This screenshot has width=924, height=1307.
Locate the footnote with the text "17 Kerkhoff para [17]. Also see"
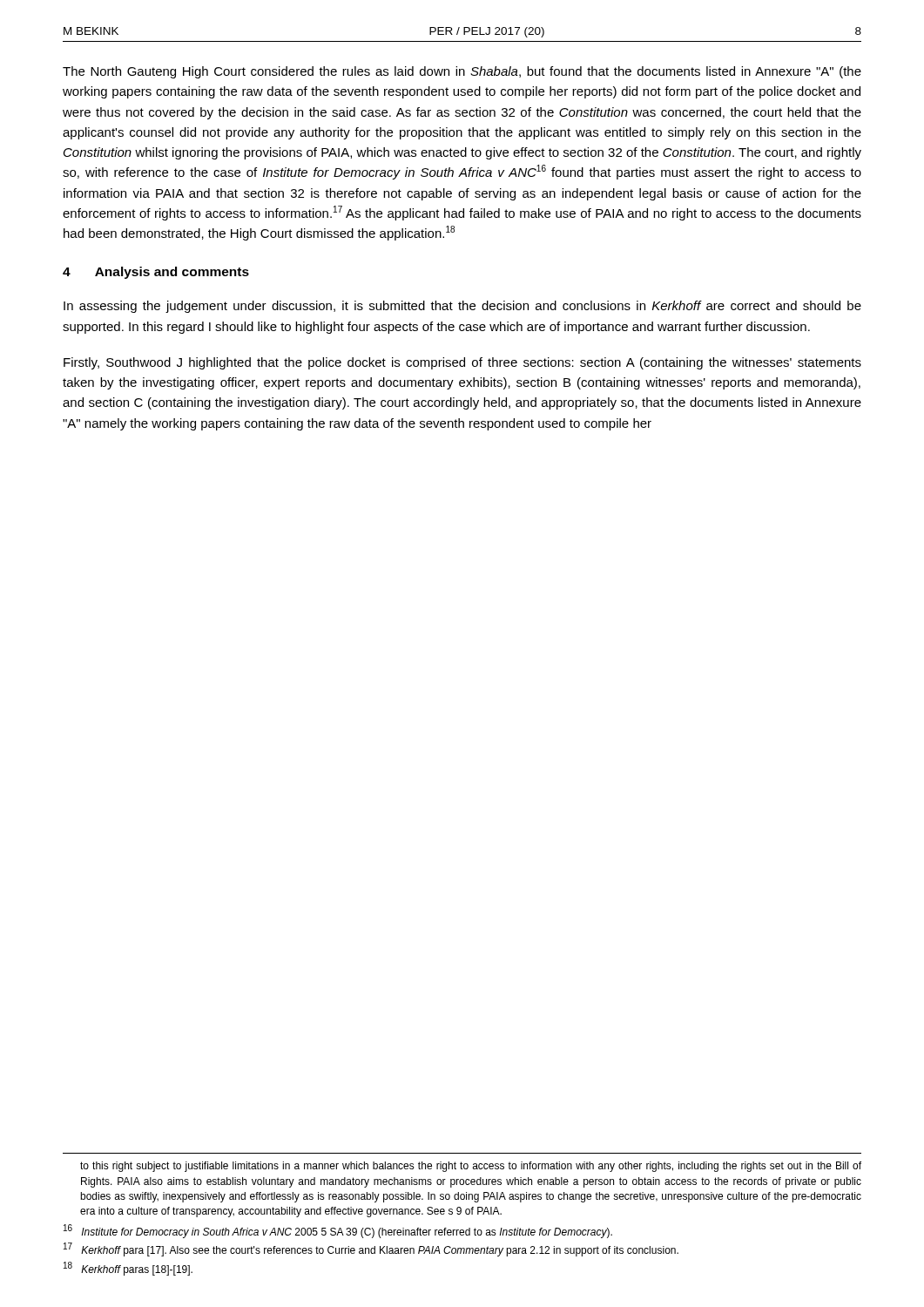pyautogui.click(x=371, y=1250)
